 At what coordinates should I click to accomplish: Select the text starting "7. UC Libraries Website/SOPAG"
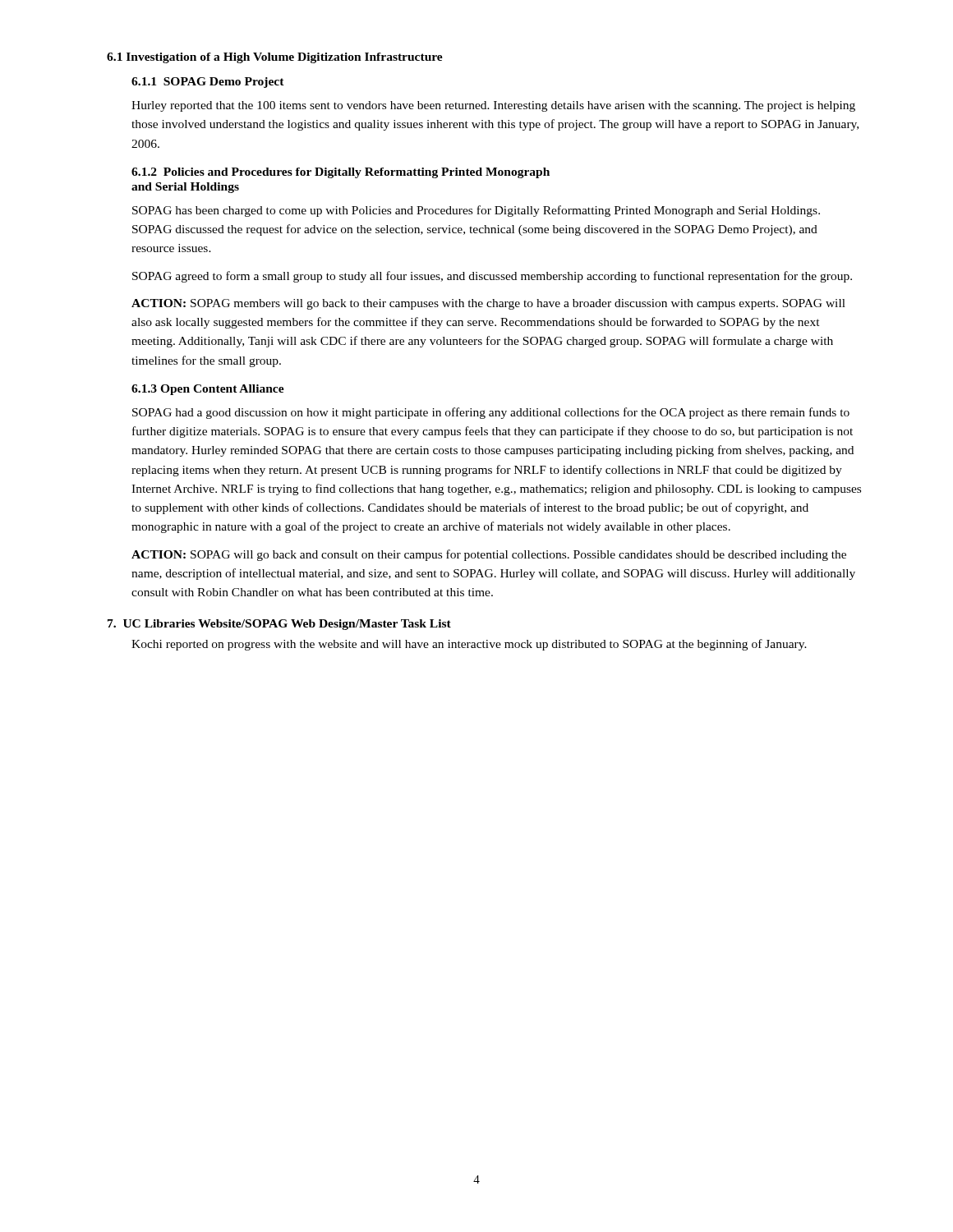point(279,623)
